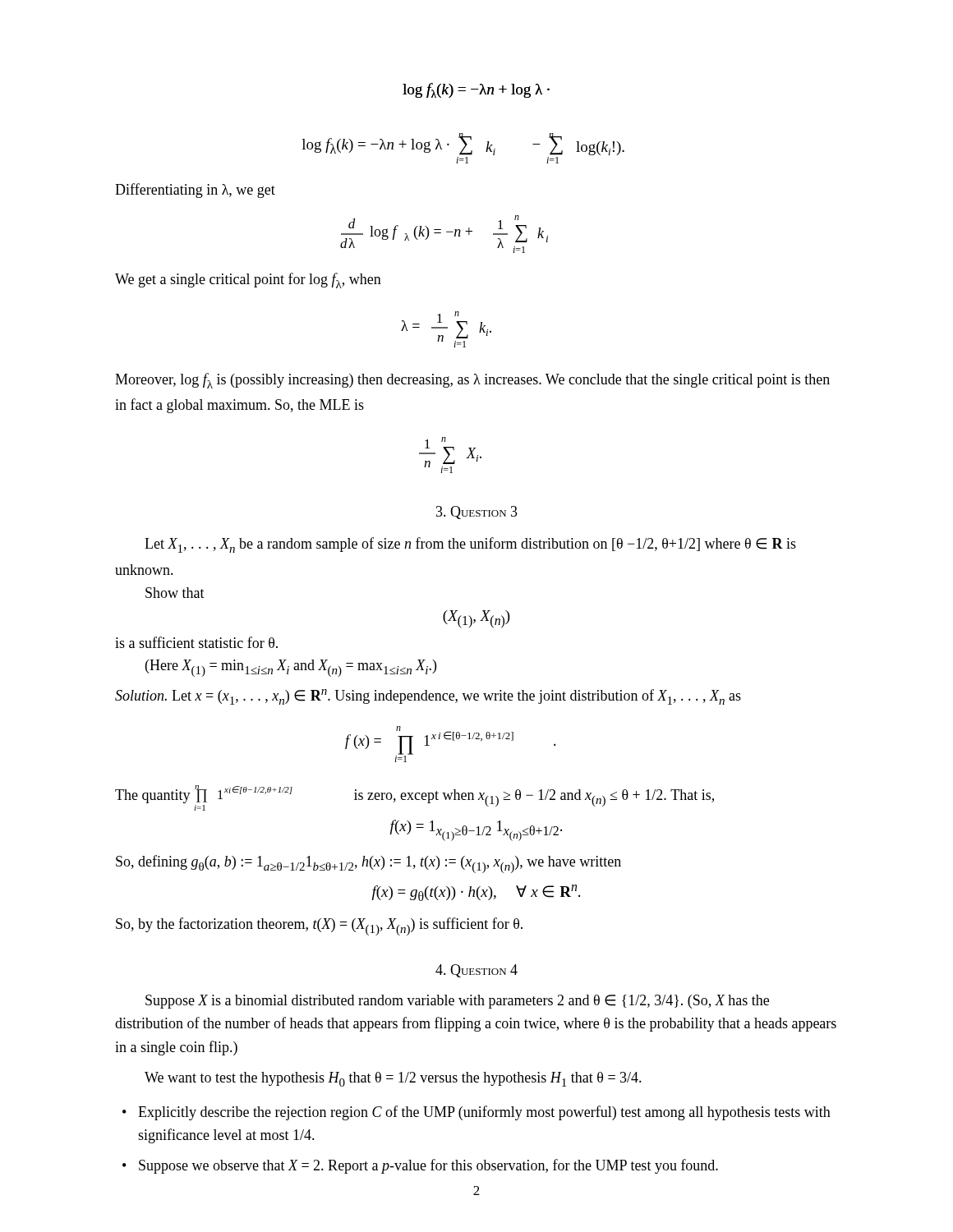This screenshot has width=953, height=1232.
Task: Select the text starting "(X(1), X(n))"
Action: point(476,617)
